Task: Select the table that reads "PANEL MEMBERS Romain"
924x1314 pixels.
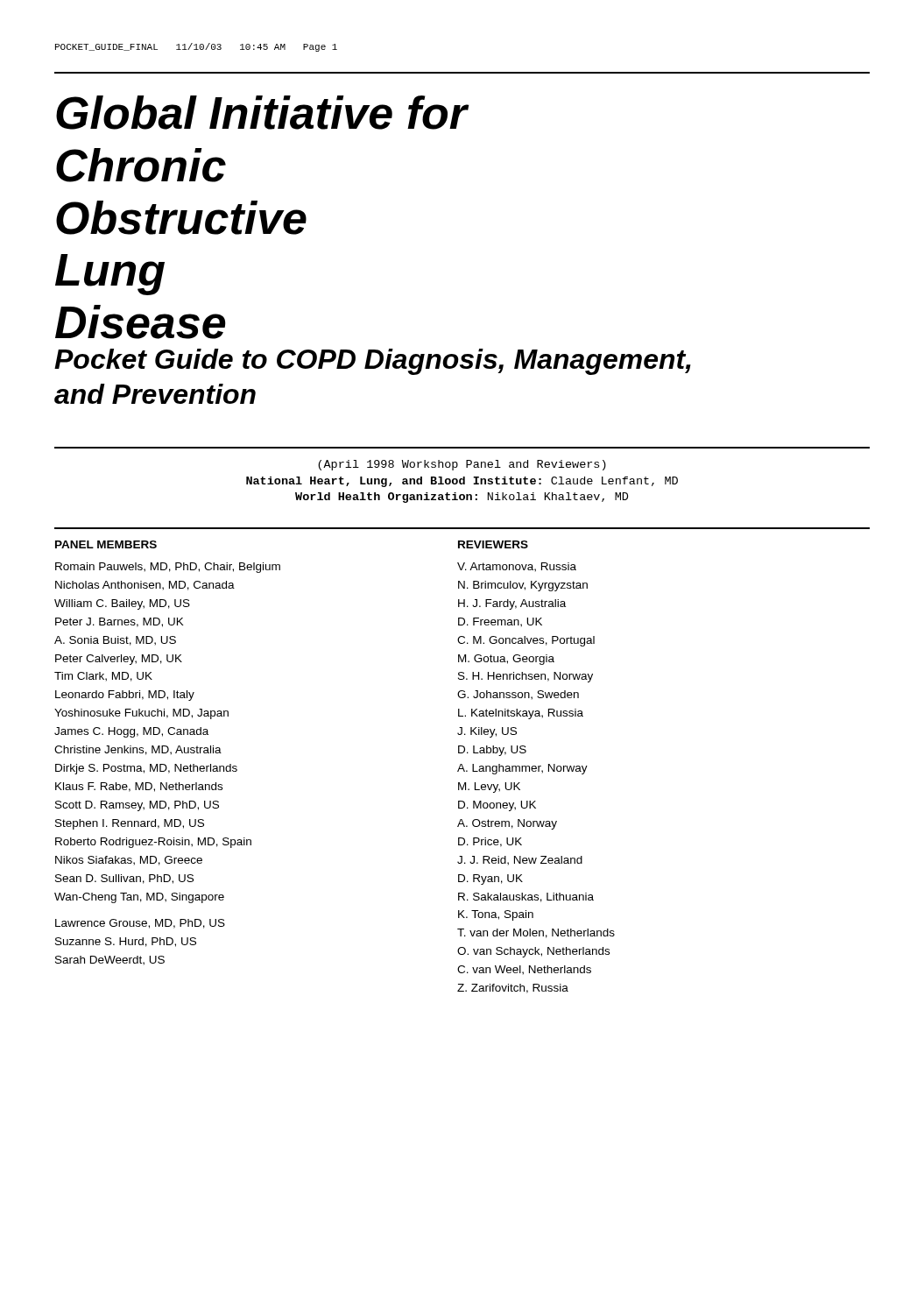Action: 462,767
